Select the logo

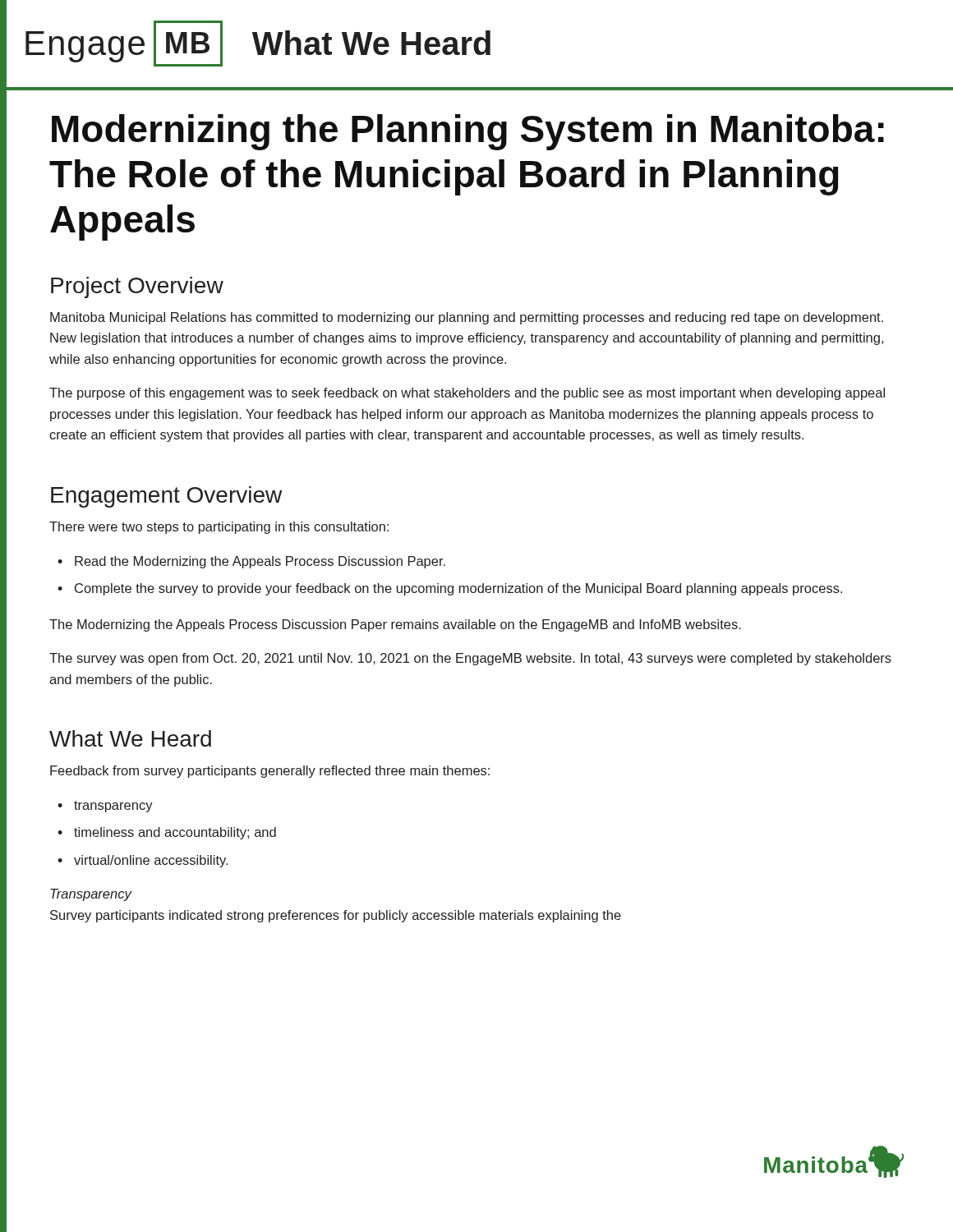click(830, 1165)
